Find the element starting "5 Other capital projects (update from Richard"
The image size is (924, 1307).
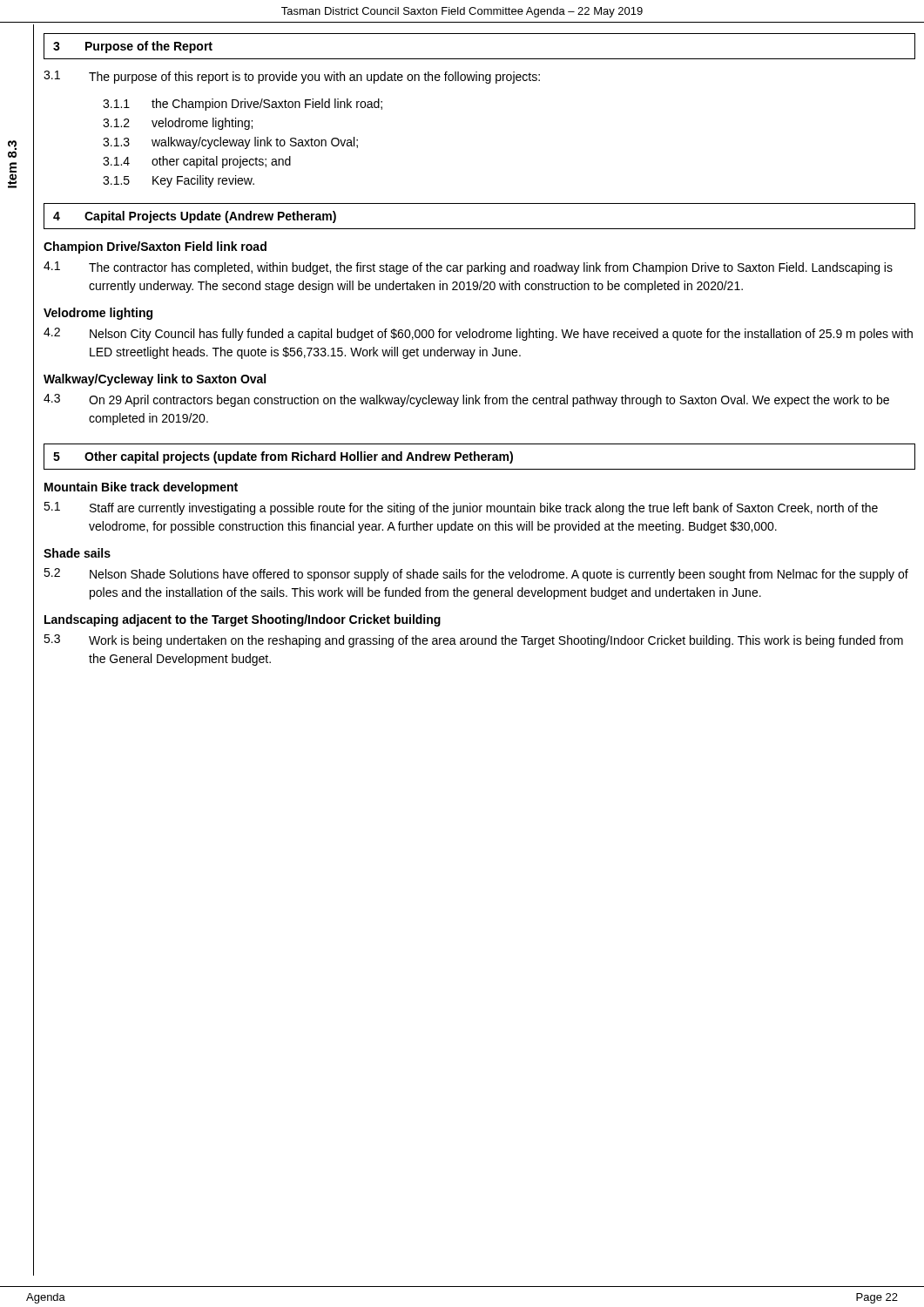coord(283,457)
